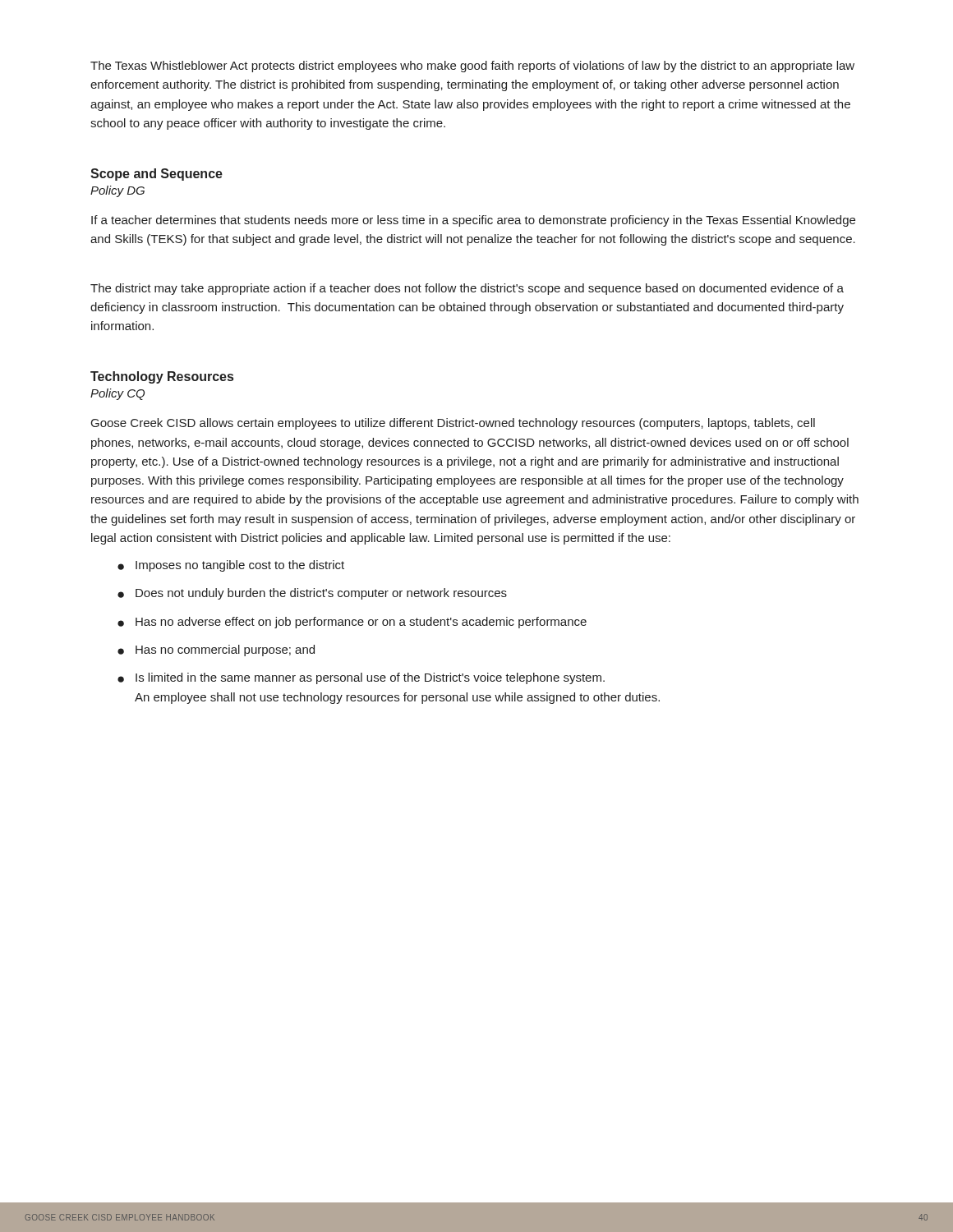This screenshot has height=1232, width=953.
Task: Locate the block starting "The Texas Whistleblower Act protects district employees who"
Action: click(x=472, y=94)
